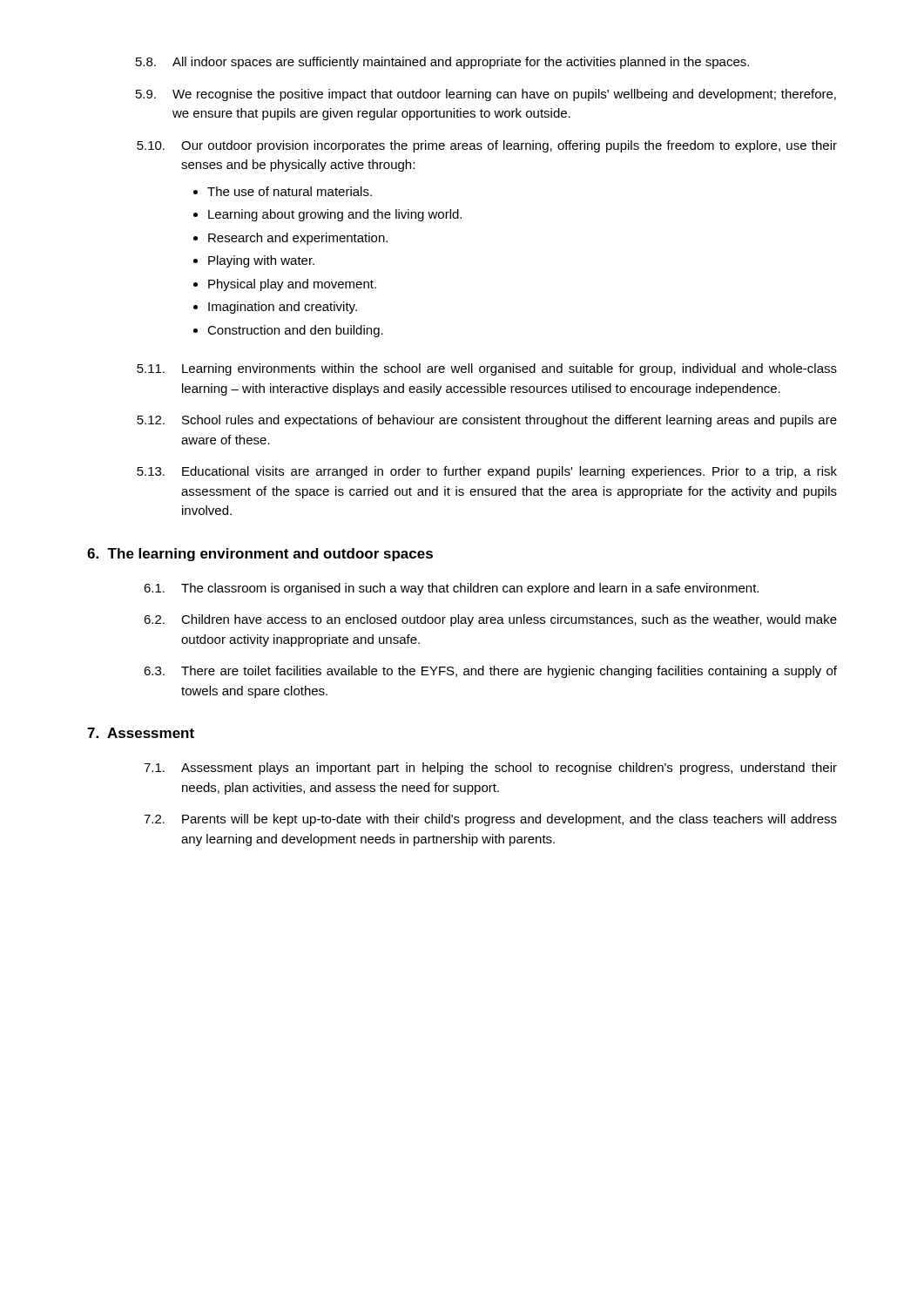924x1307 pixels.
Task: Find the block on this page that starts "5.11. Learning environments"
Action: 462,379
